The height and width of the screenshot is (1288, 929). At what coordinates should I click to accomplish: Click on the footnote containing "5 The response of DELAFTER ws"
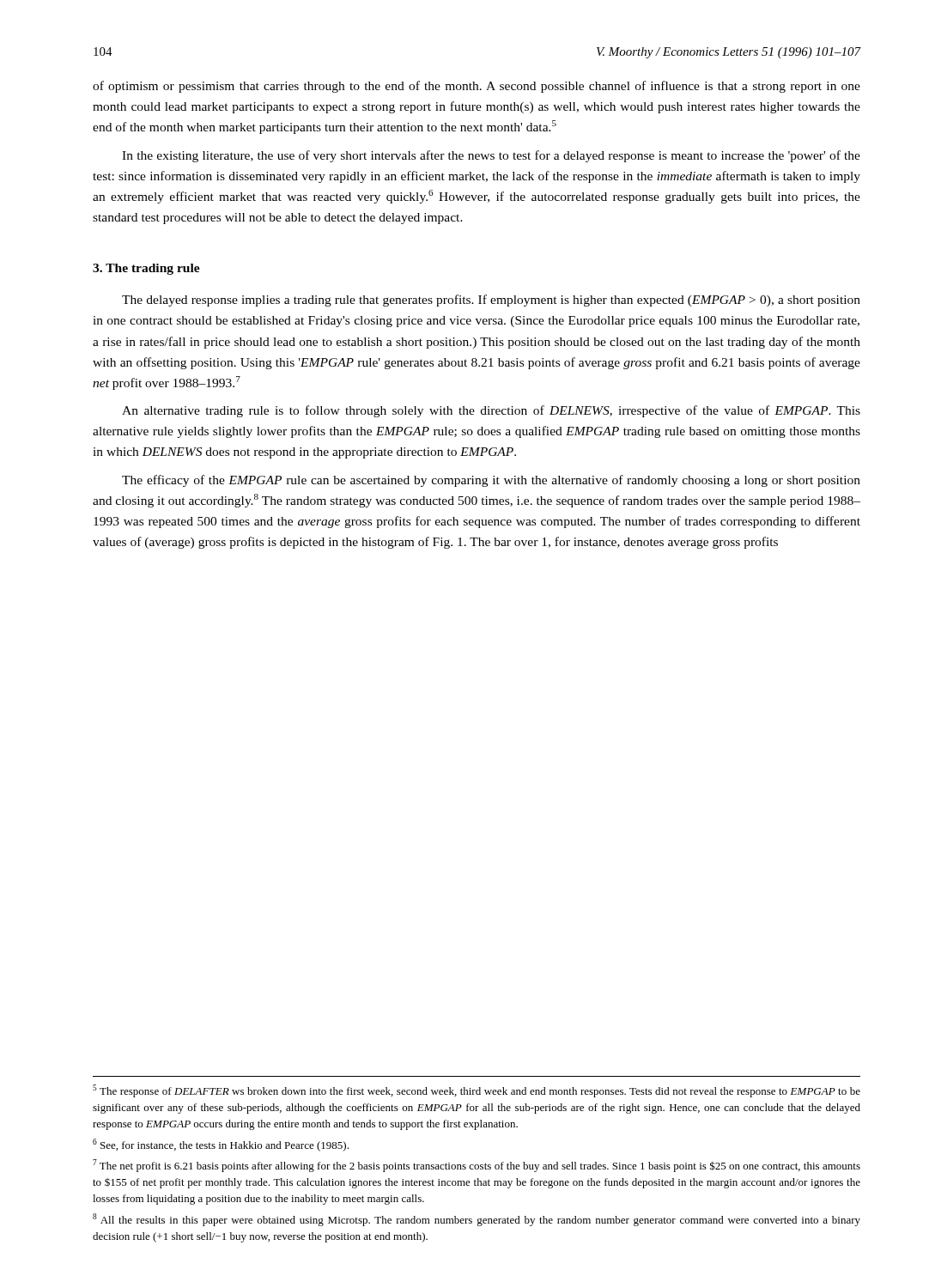point(477,1107)
